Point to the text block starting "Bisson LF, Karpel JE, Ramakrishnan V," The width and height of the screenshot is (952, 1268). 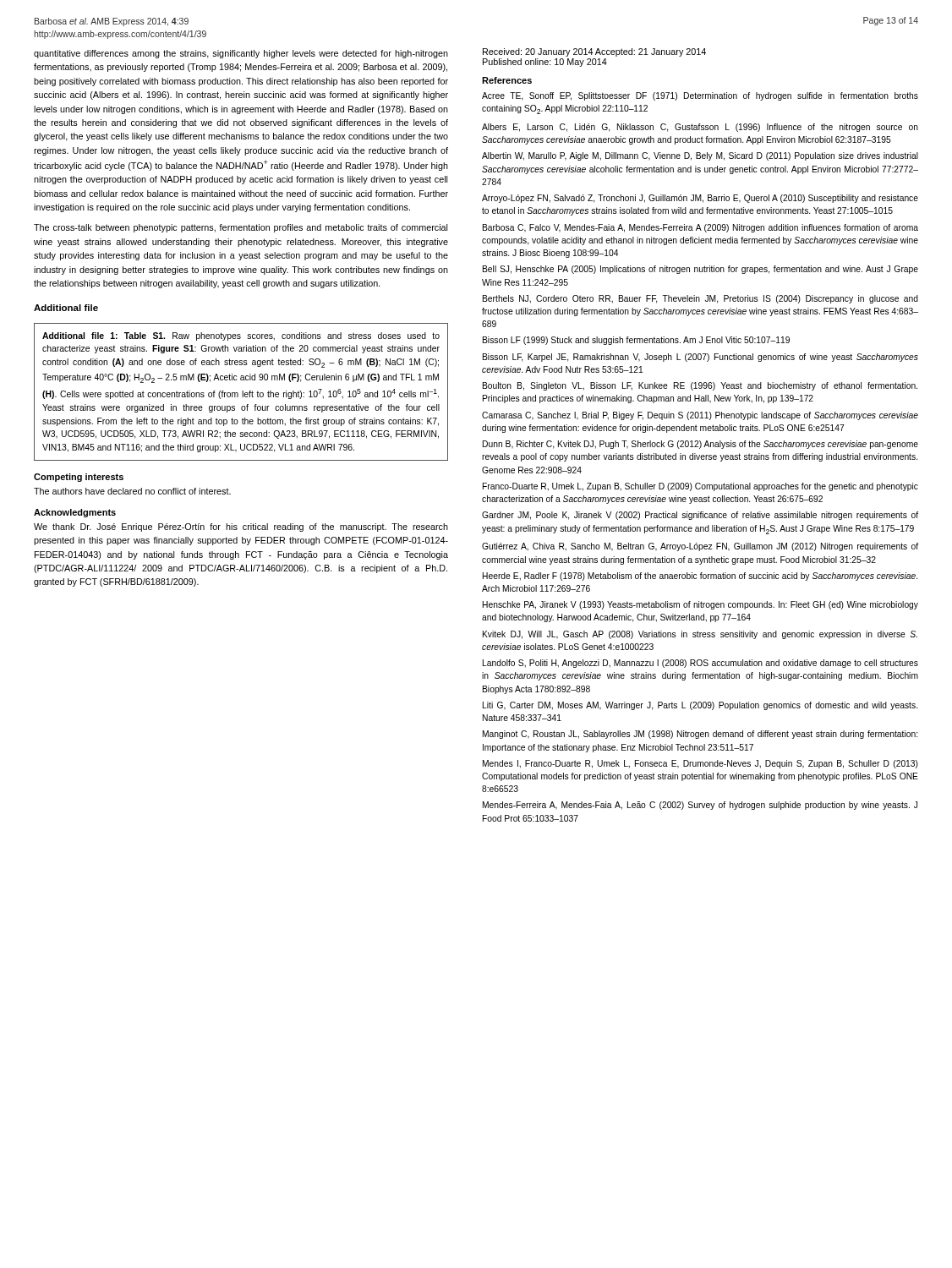700,363
